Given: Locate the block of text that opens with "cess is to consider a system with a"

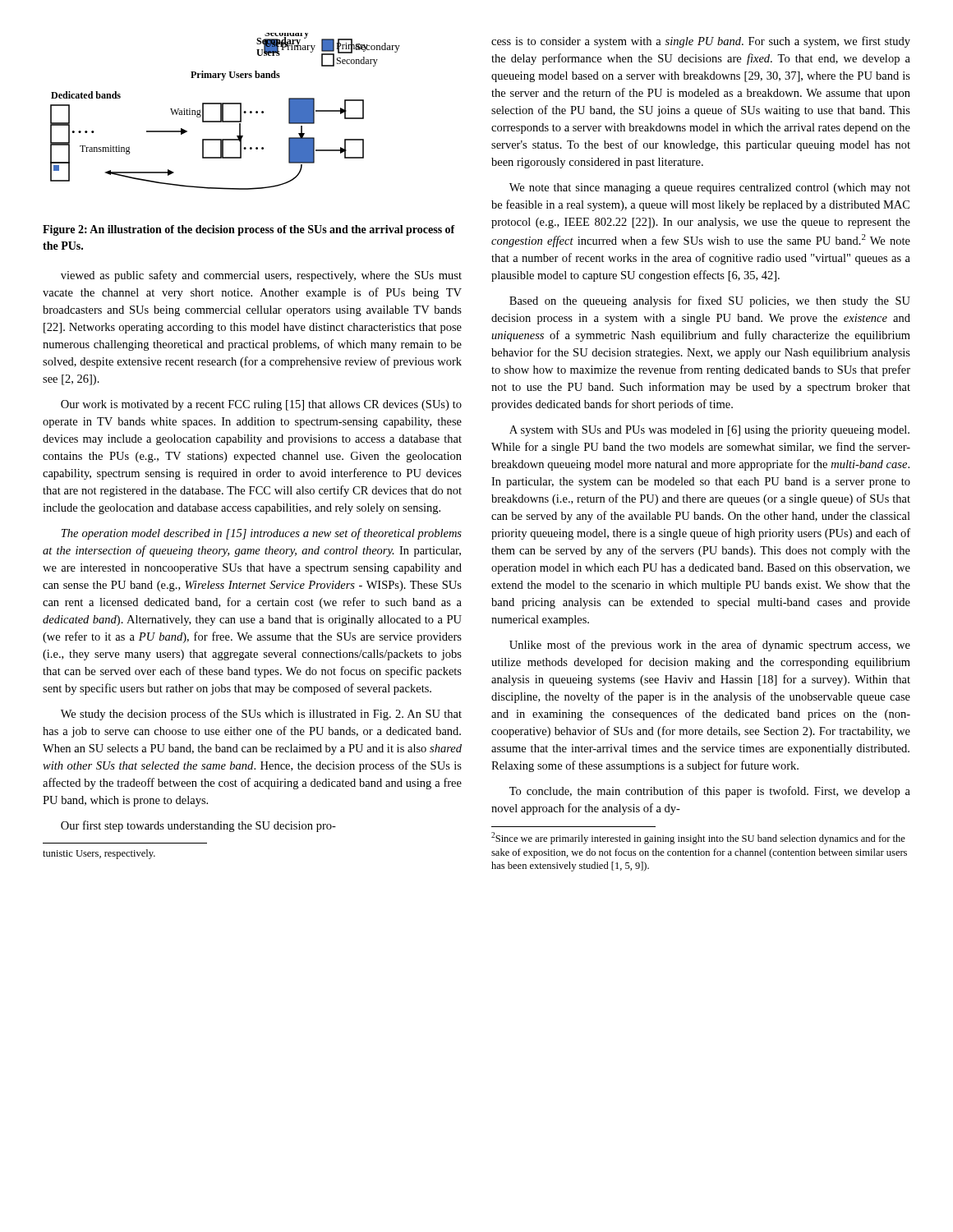Looking at the screenshot, I should pos(701,425).
